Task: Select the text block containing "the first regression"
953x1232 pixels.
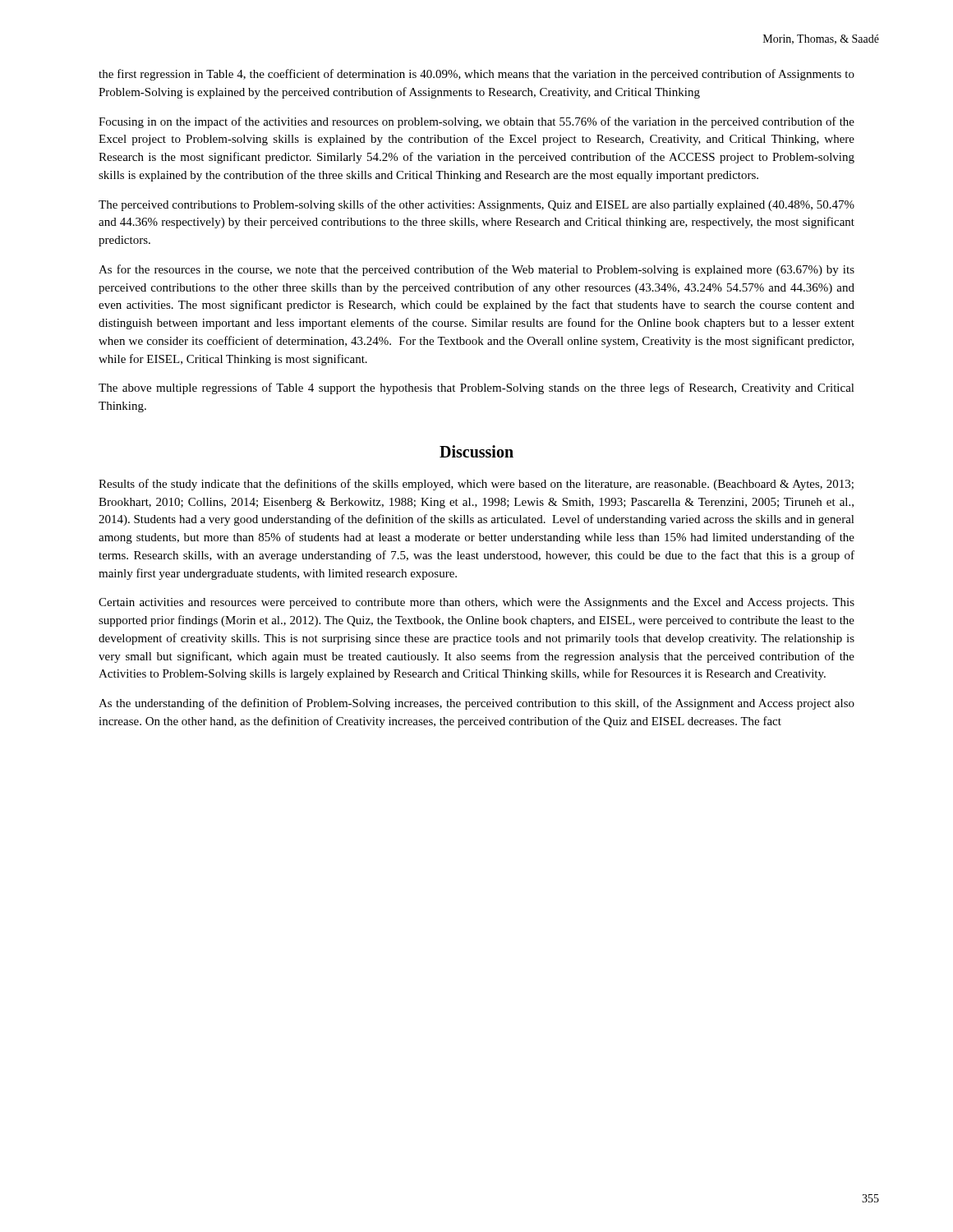Action: tap(476, 83)
